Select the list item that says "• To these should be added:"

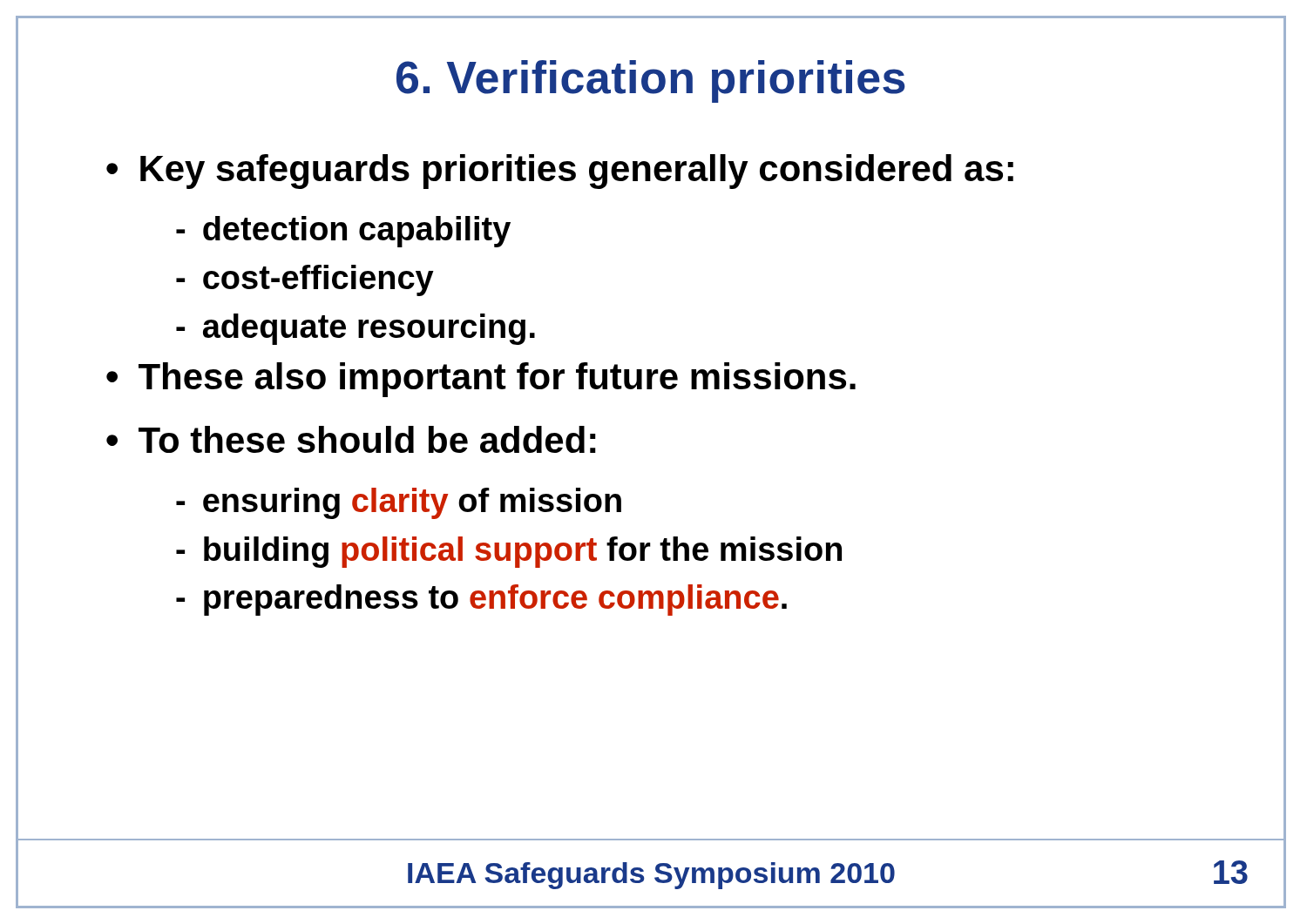tap(352, 440)
